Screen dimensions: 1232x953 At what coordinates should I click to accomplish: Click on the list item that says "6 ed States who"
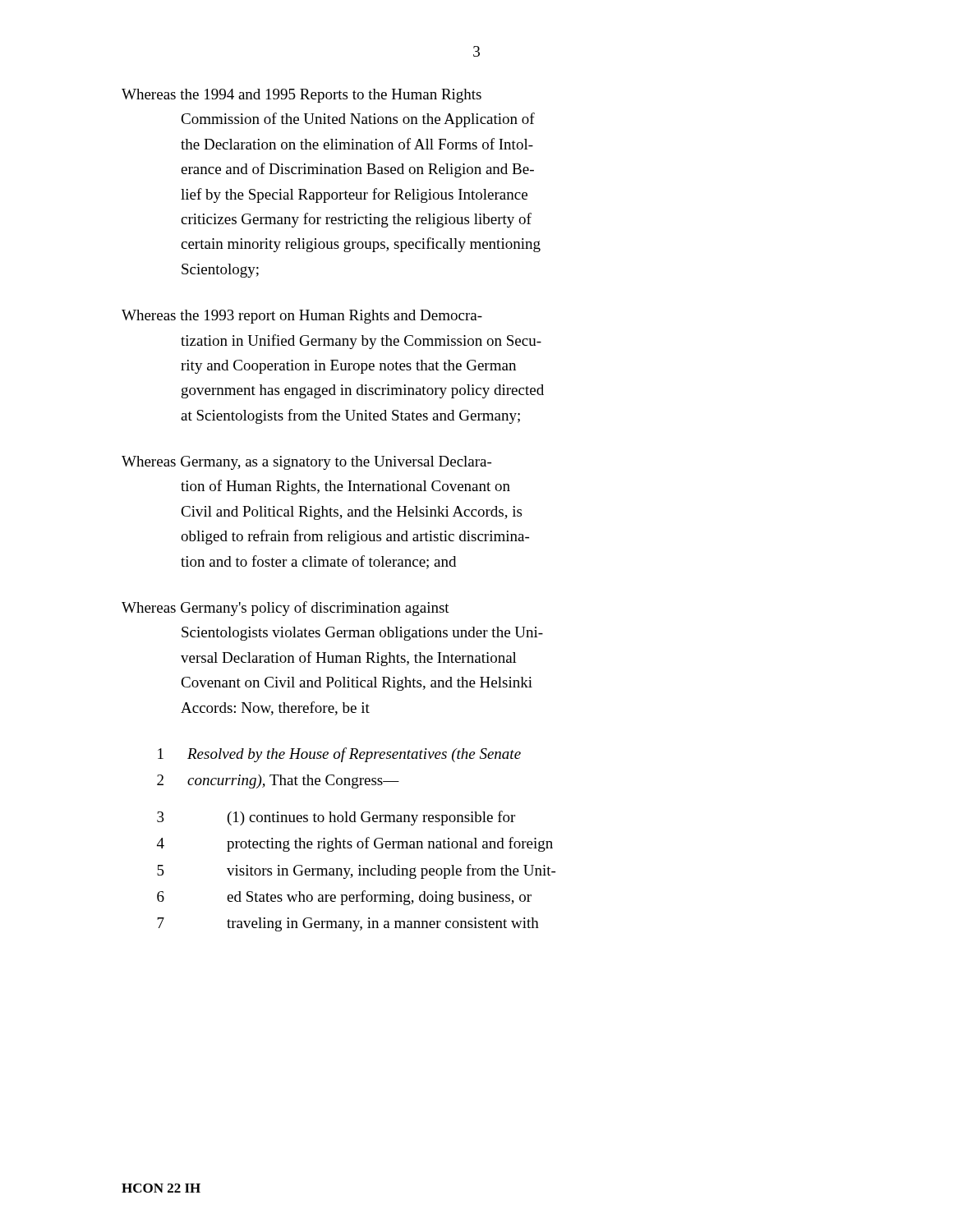[x=476, y=897]
